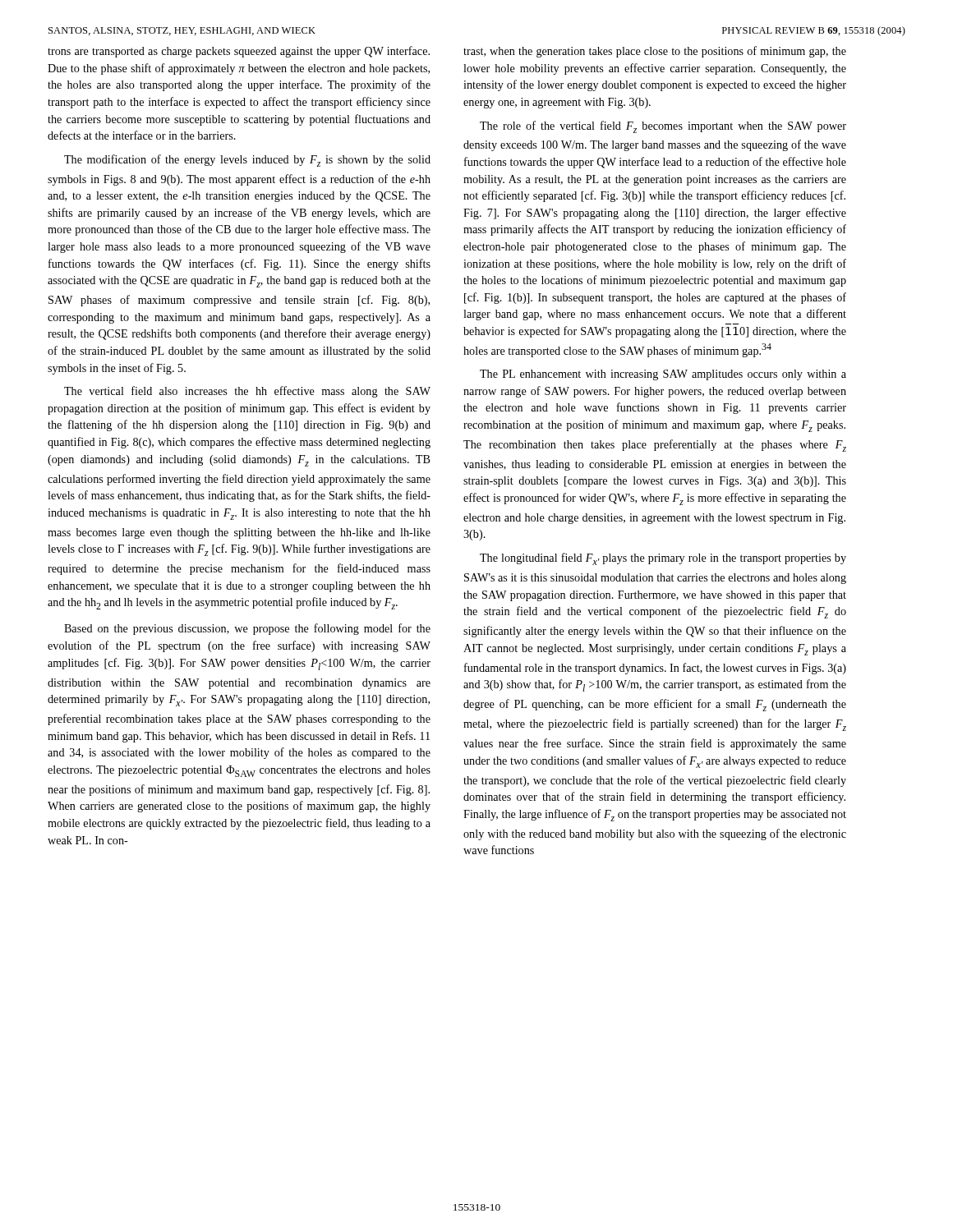Image resolution: width=953 pixels, height=1232 pixels.
Task: Find the text block that says "The modification of the energy levels induced"
Action: pos(239,264)
